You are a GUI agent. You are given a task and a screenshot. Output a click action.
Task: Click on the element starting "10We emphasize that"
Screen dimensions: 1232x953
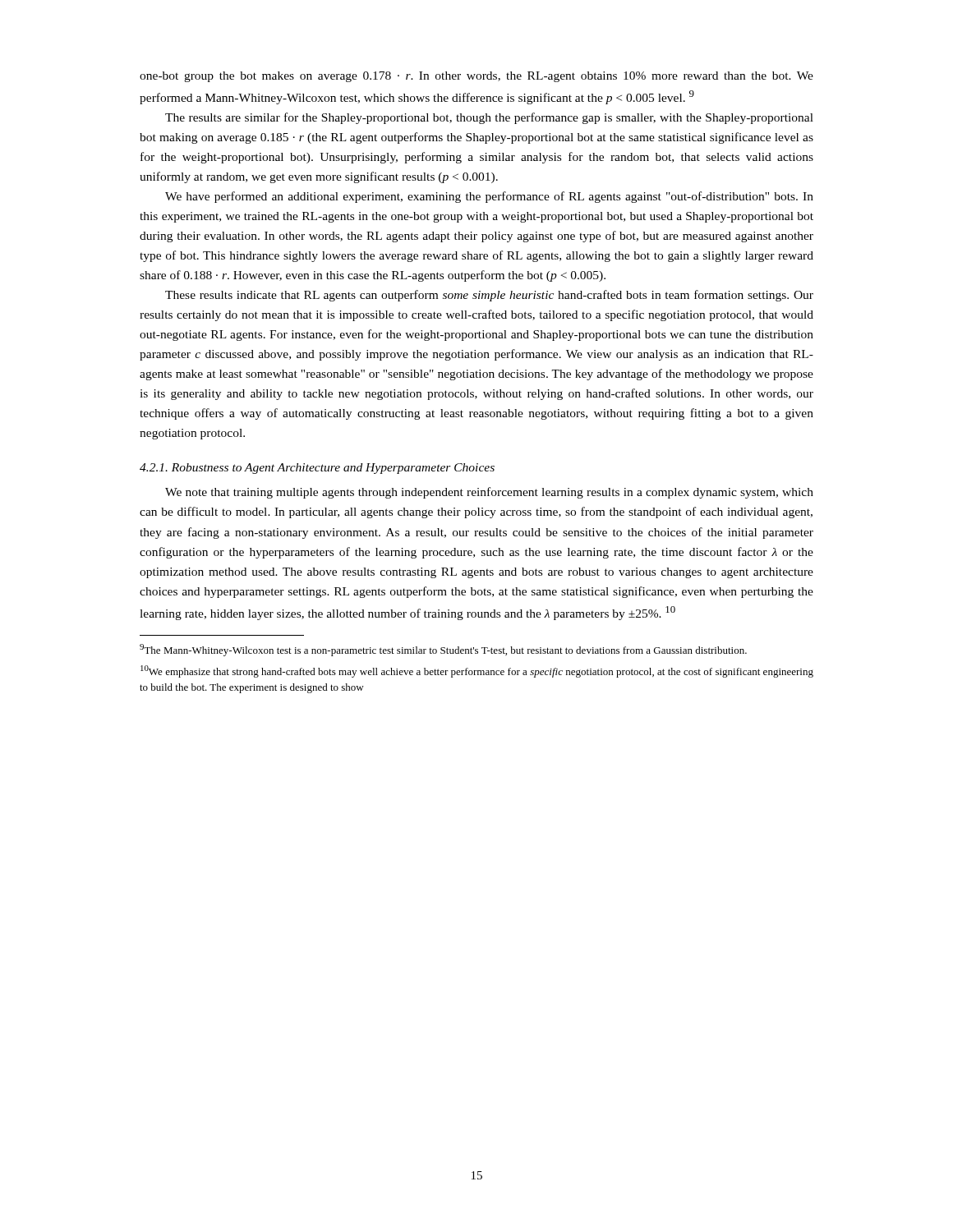[476, 679]
